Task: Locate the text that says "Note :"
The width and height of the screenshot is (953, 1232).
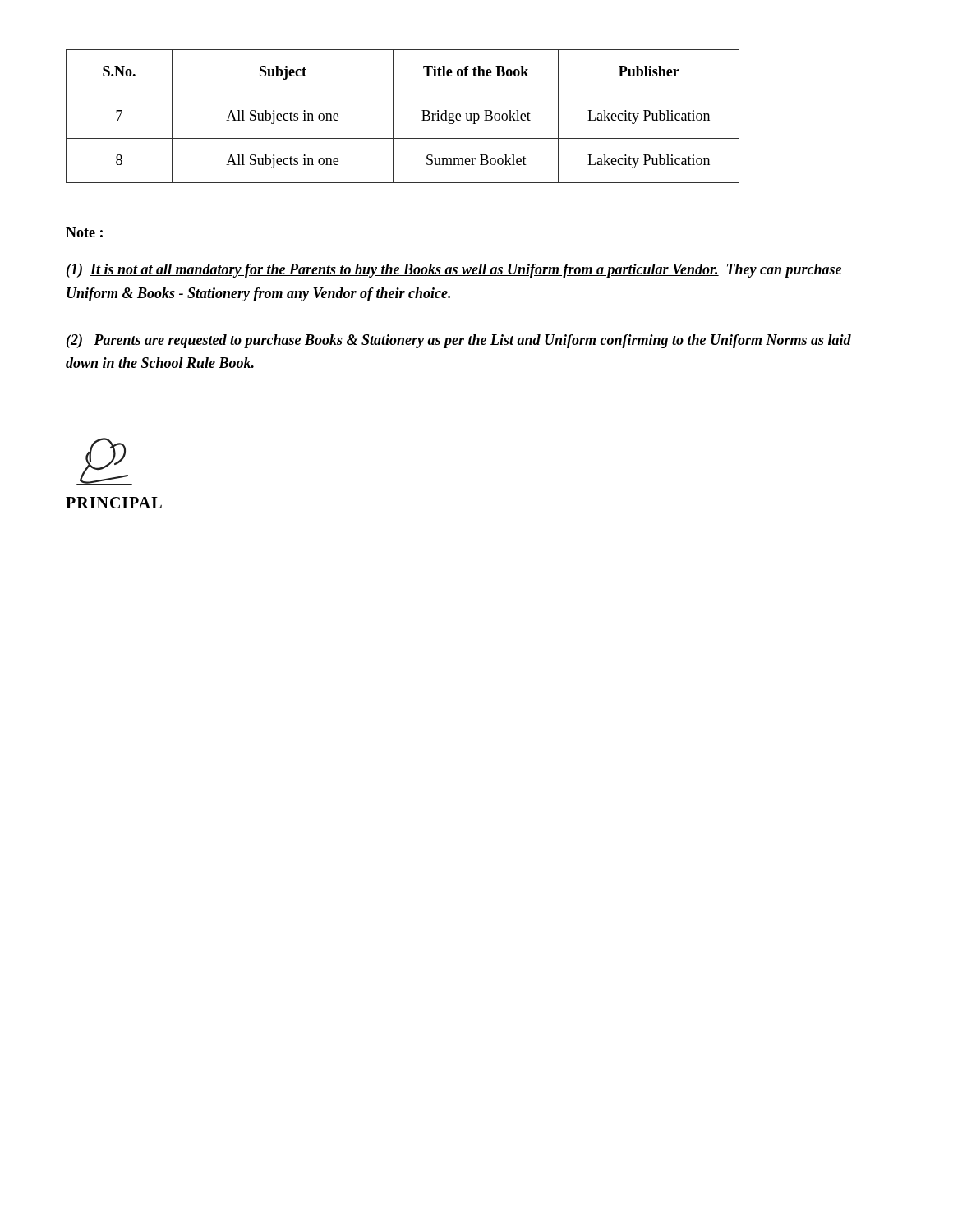Action: [x=85, y=232]
